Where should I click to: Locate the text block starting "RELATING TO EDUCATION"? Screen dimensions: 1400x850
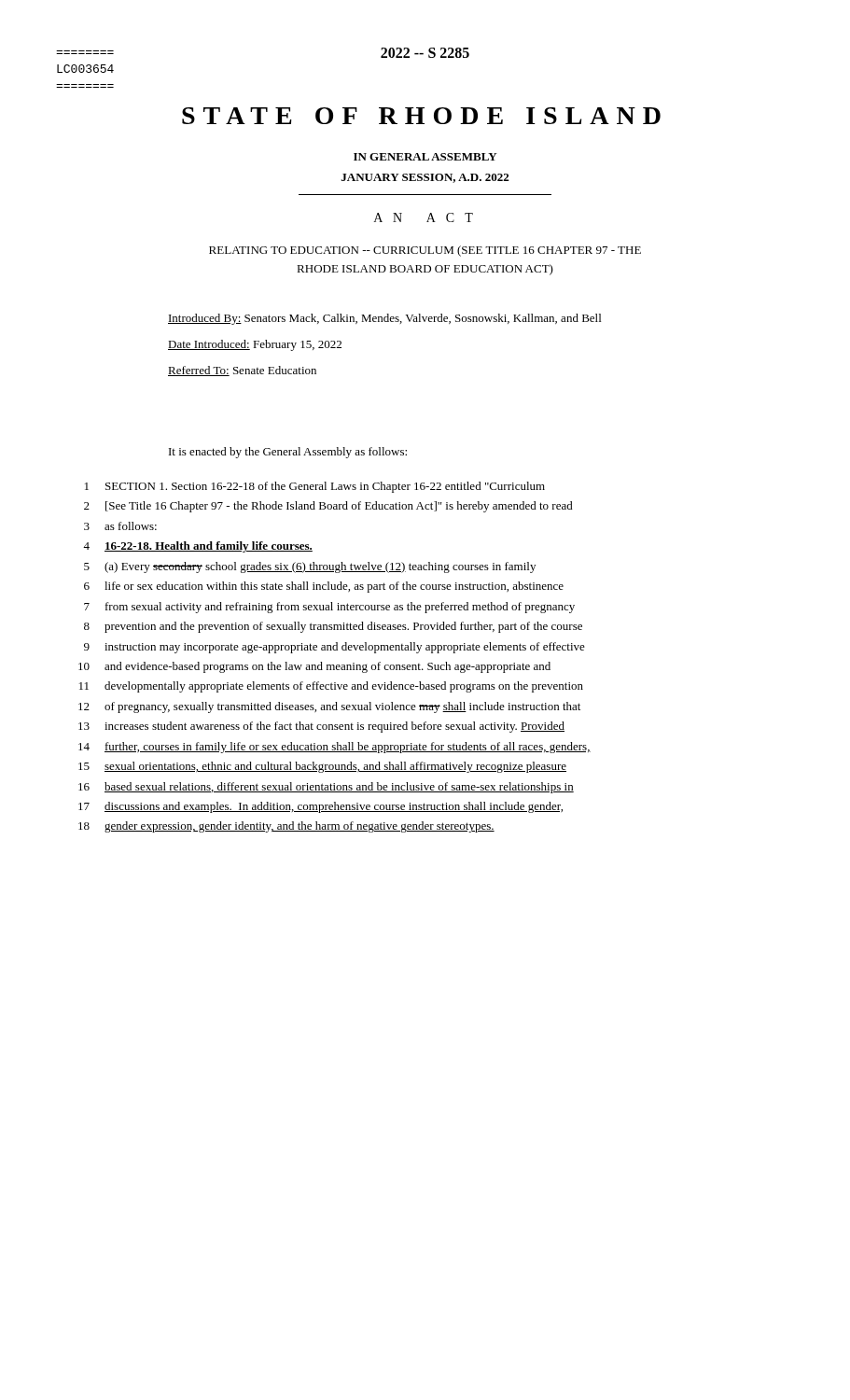[x=425, y=259]
